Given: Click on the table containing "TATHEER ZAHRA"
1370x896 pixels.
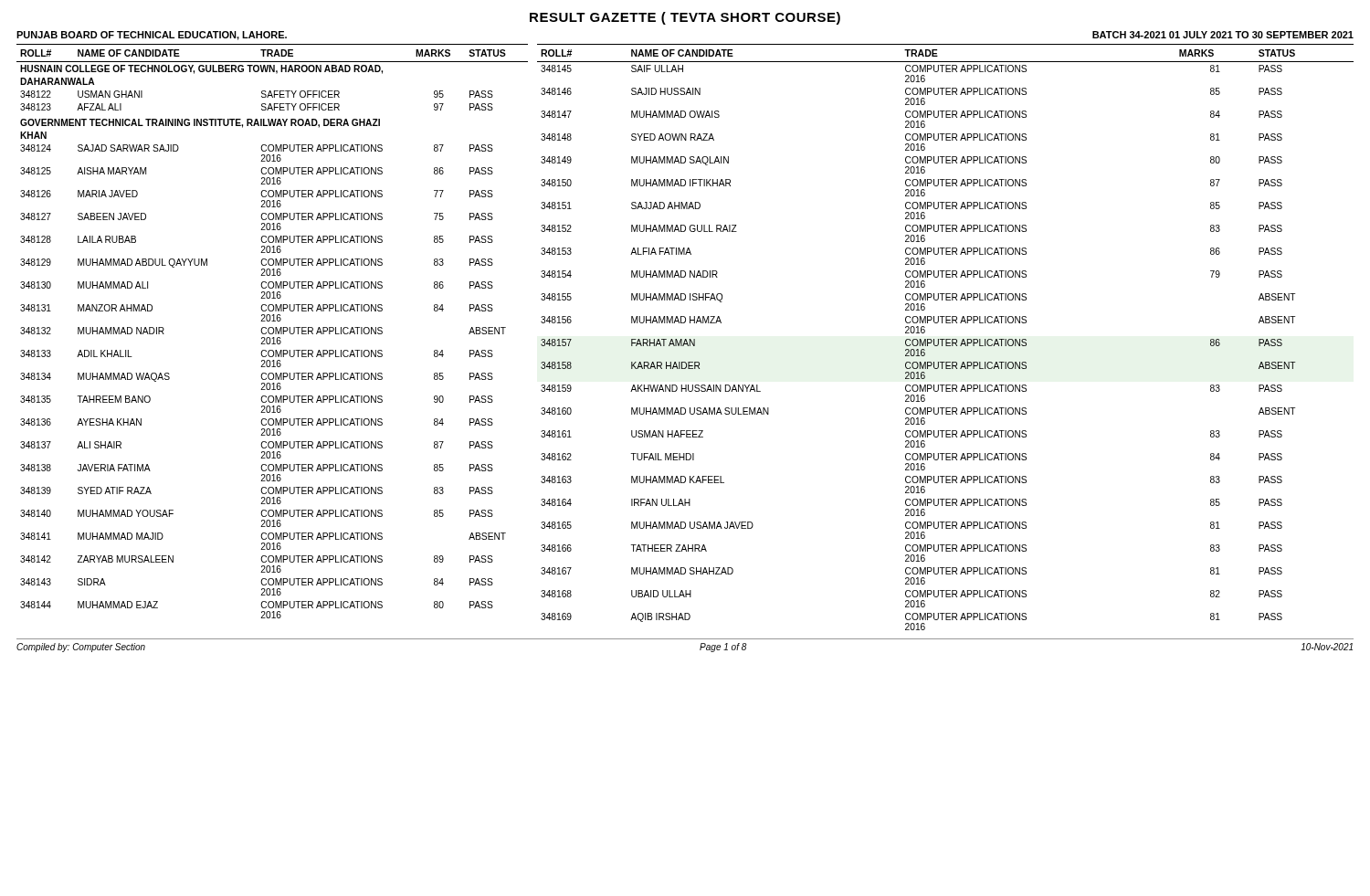Looking at the screenshot, I should (x=945, y=338).
